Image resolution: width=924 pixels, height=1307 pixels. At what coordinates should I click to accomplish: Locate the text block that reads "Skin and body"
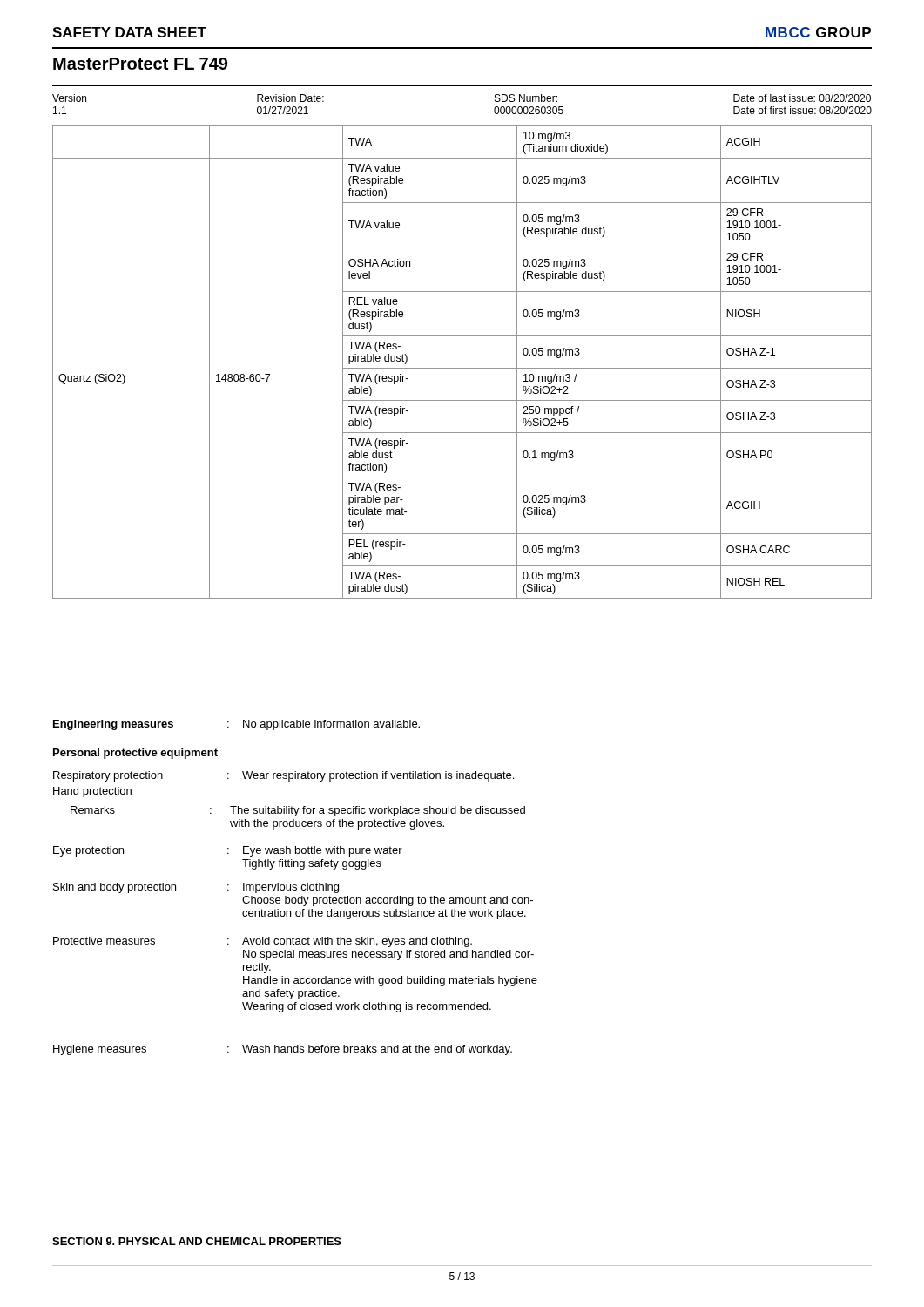(293, 900)
